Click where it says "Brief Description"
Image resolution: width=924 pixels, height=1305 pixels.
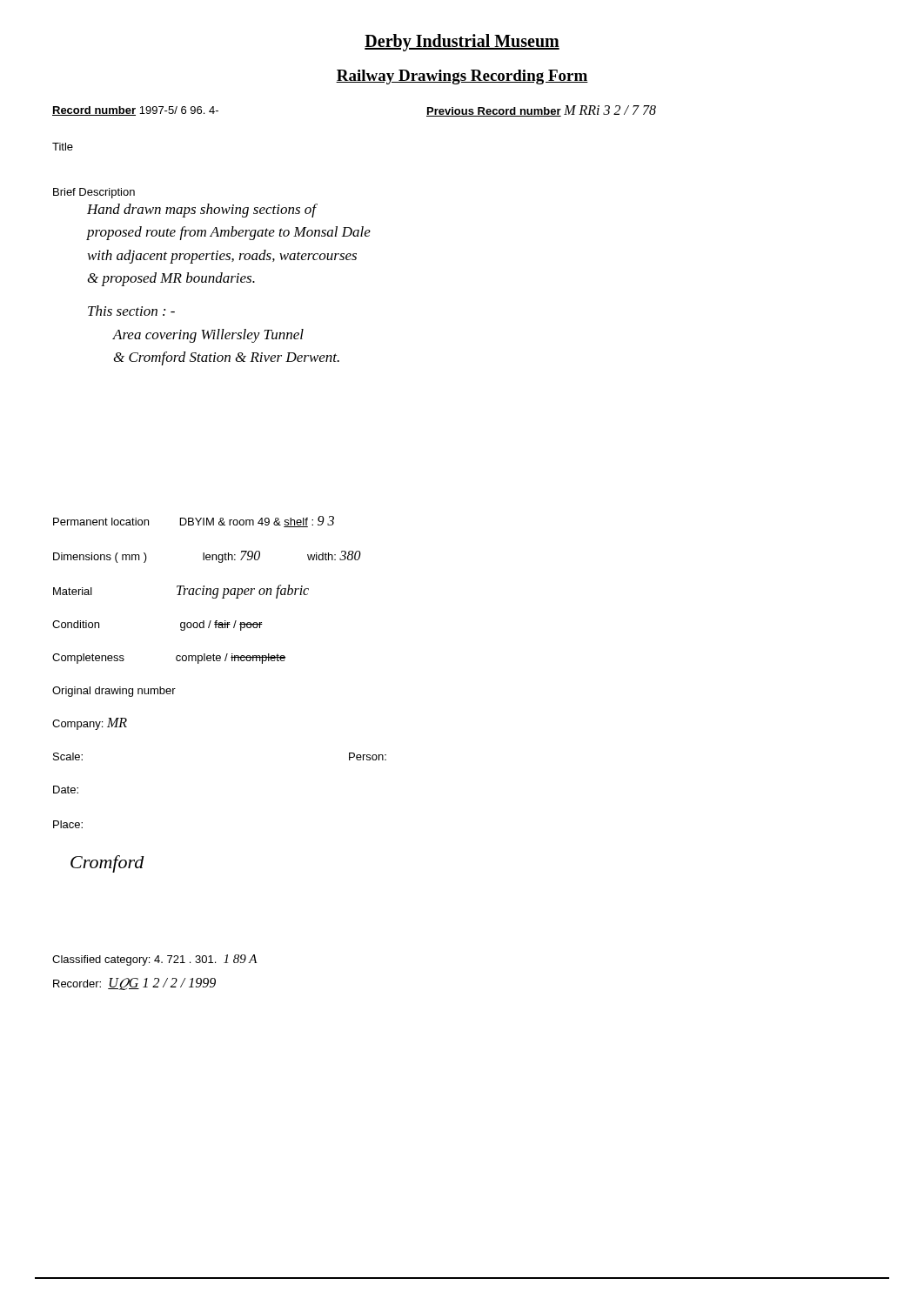click(94, 192)
